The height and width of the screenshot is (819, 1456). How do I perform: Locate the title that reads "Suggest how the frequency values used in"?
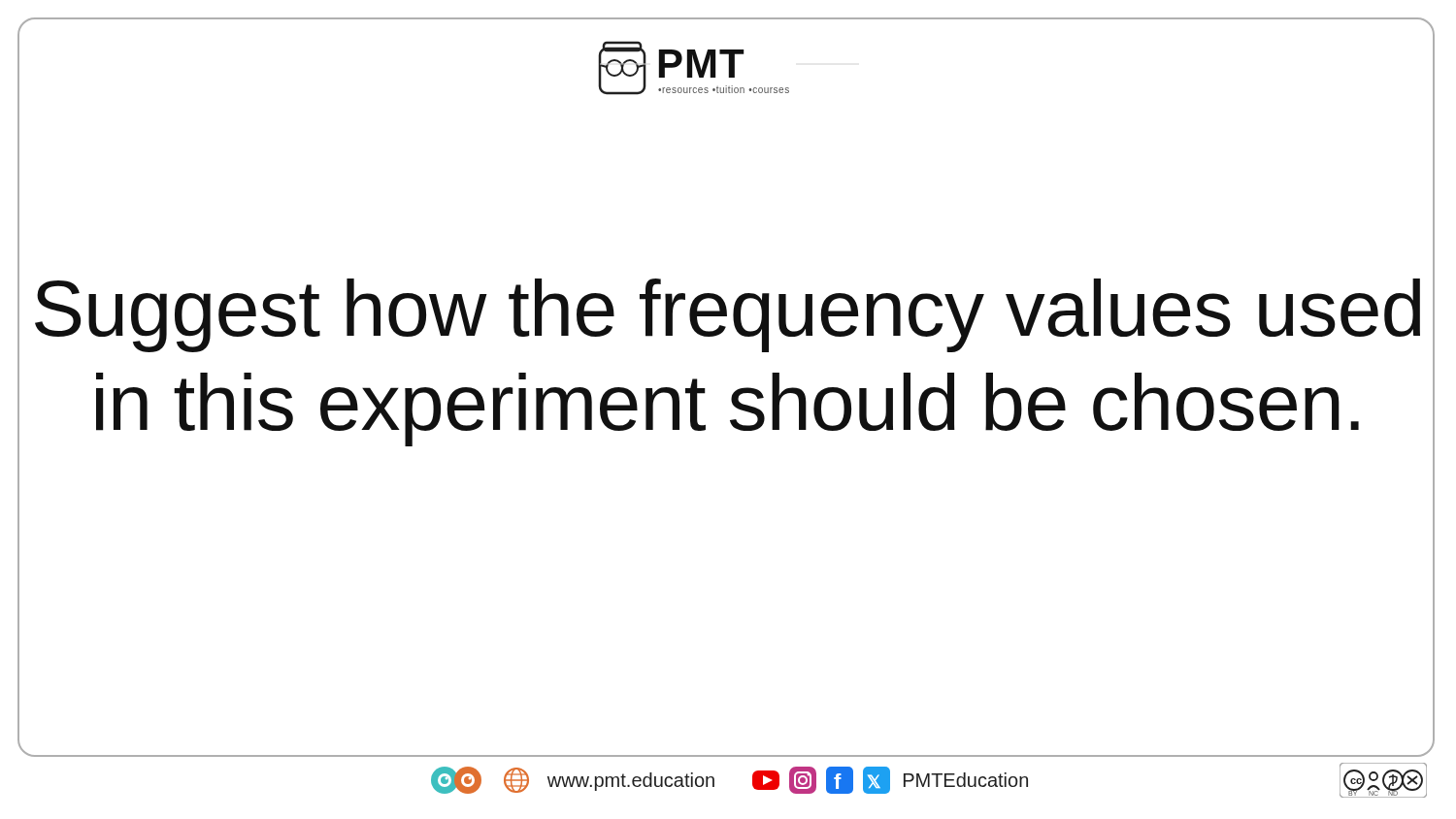(728, 355)
